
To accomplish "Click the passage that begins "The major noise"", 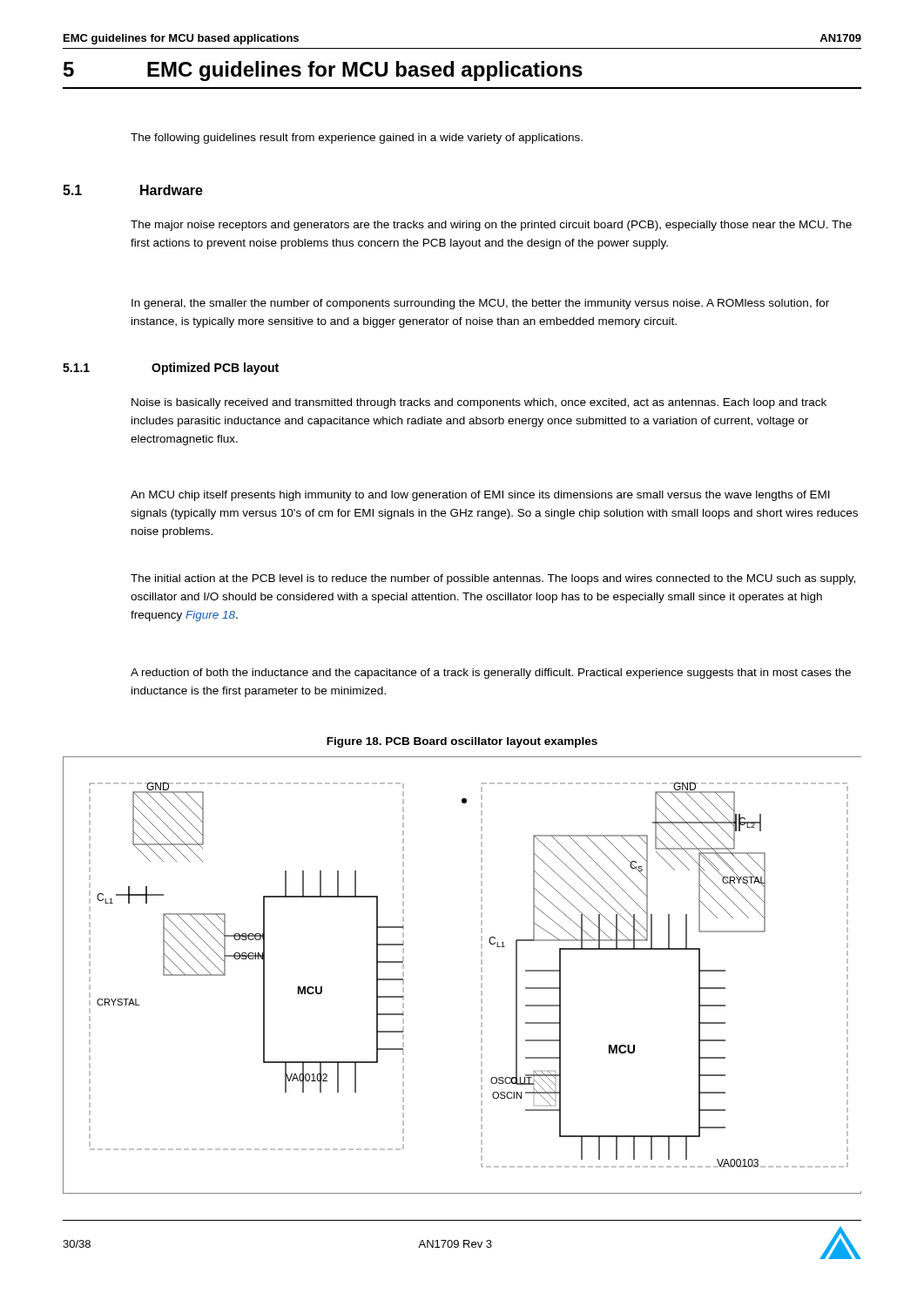I will pyautogui.click(x=491, y=233).
